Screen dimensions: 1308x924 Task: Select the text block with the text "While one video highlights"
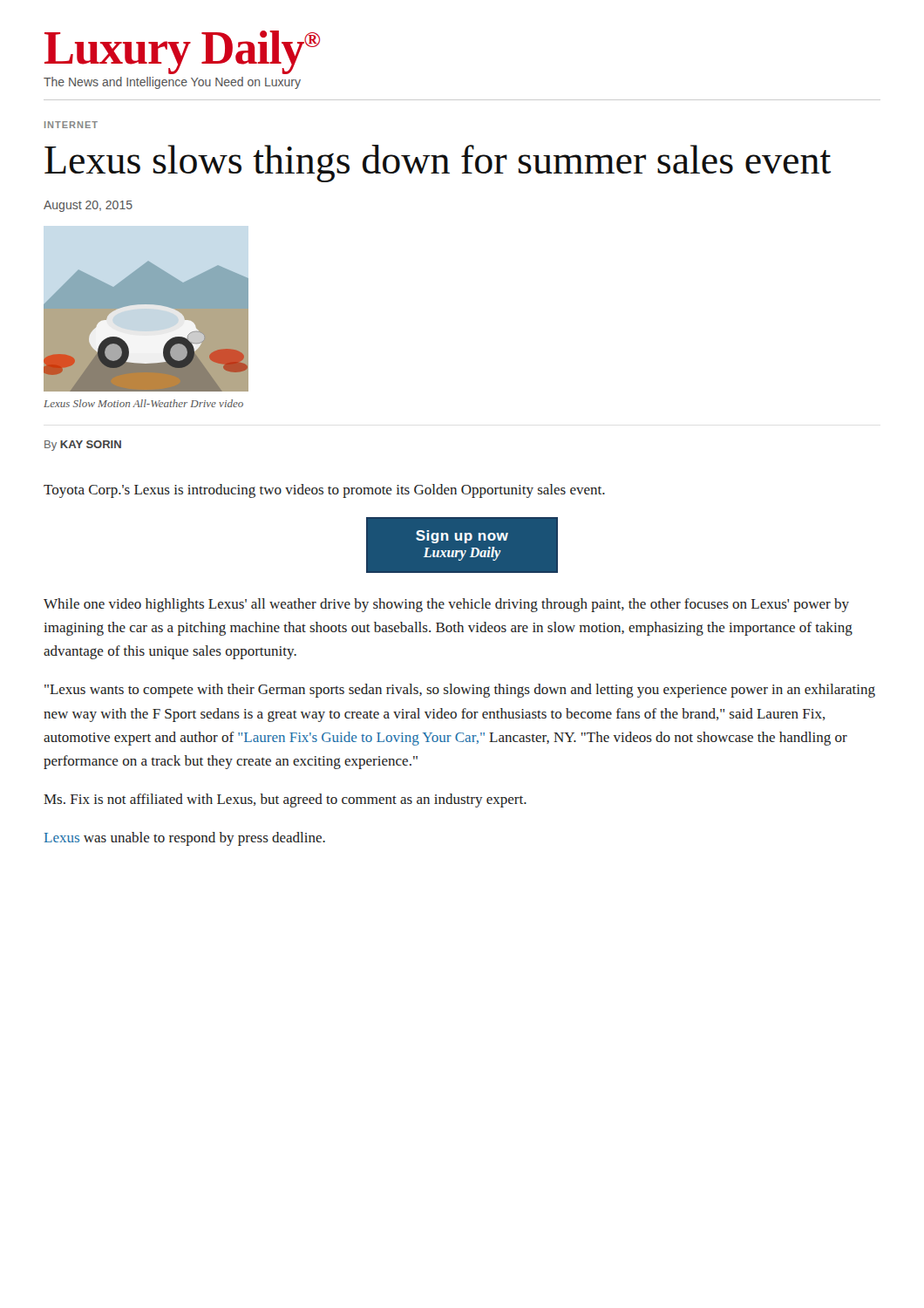coord(462,627)
